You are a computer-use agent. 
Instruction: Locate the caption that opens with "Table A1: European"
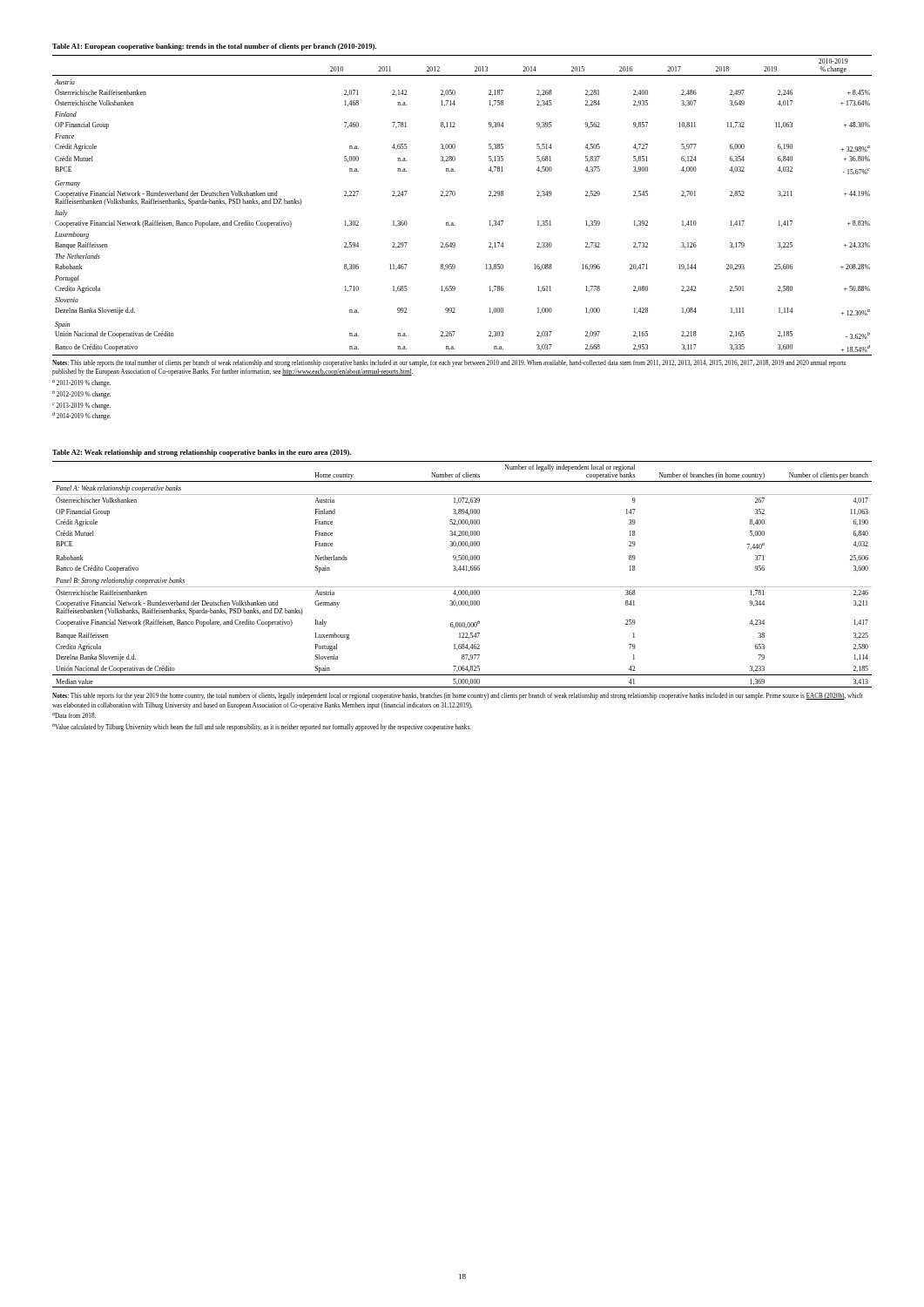tap(214, 46)
